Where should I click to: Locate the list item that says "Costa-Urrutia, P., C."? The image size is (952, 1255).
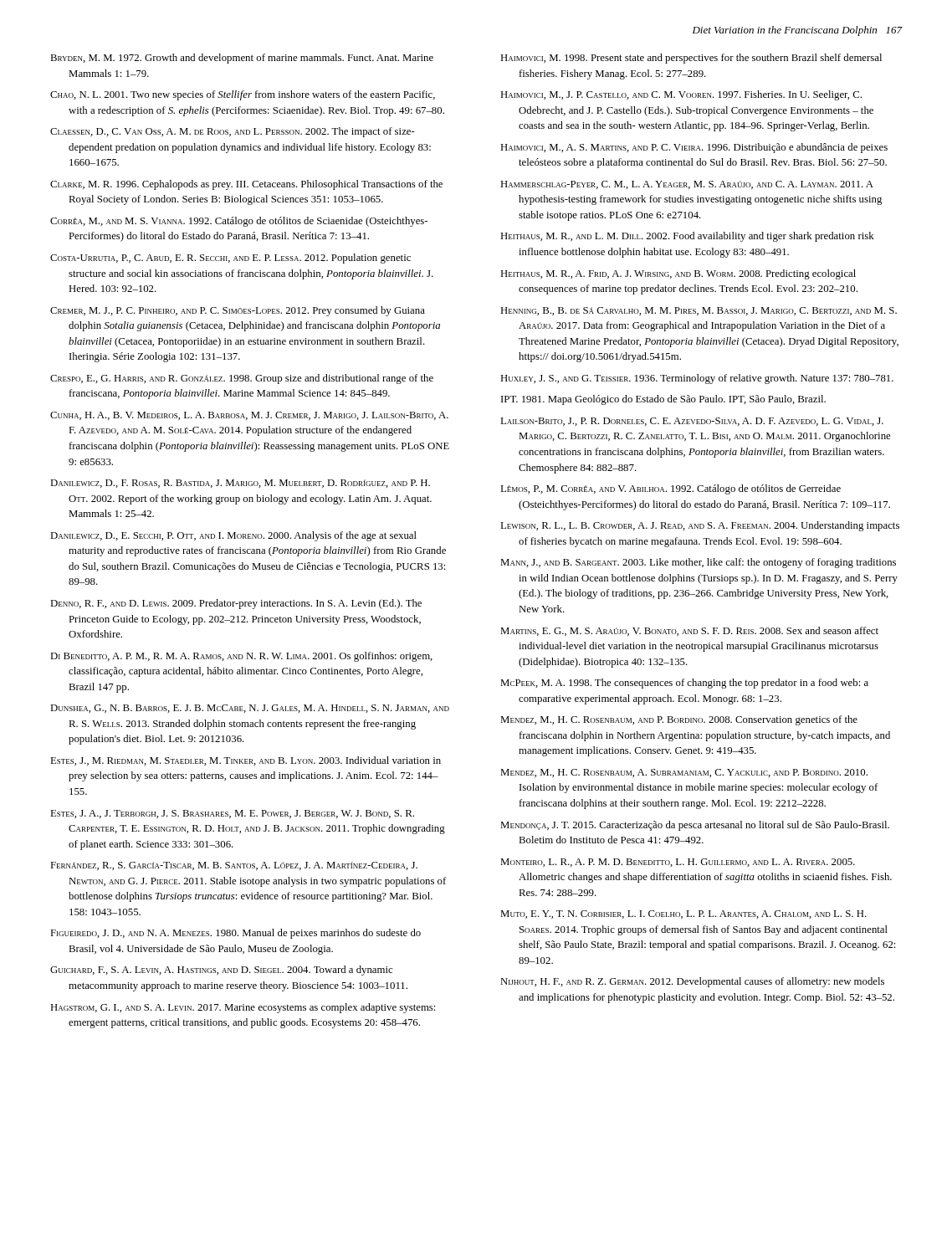242,273
